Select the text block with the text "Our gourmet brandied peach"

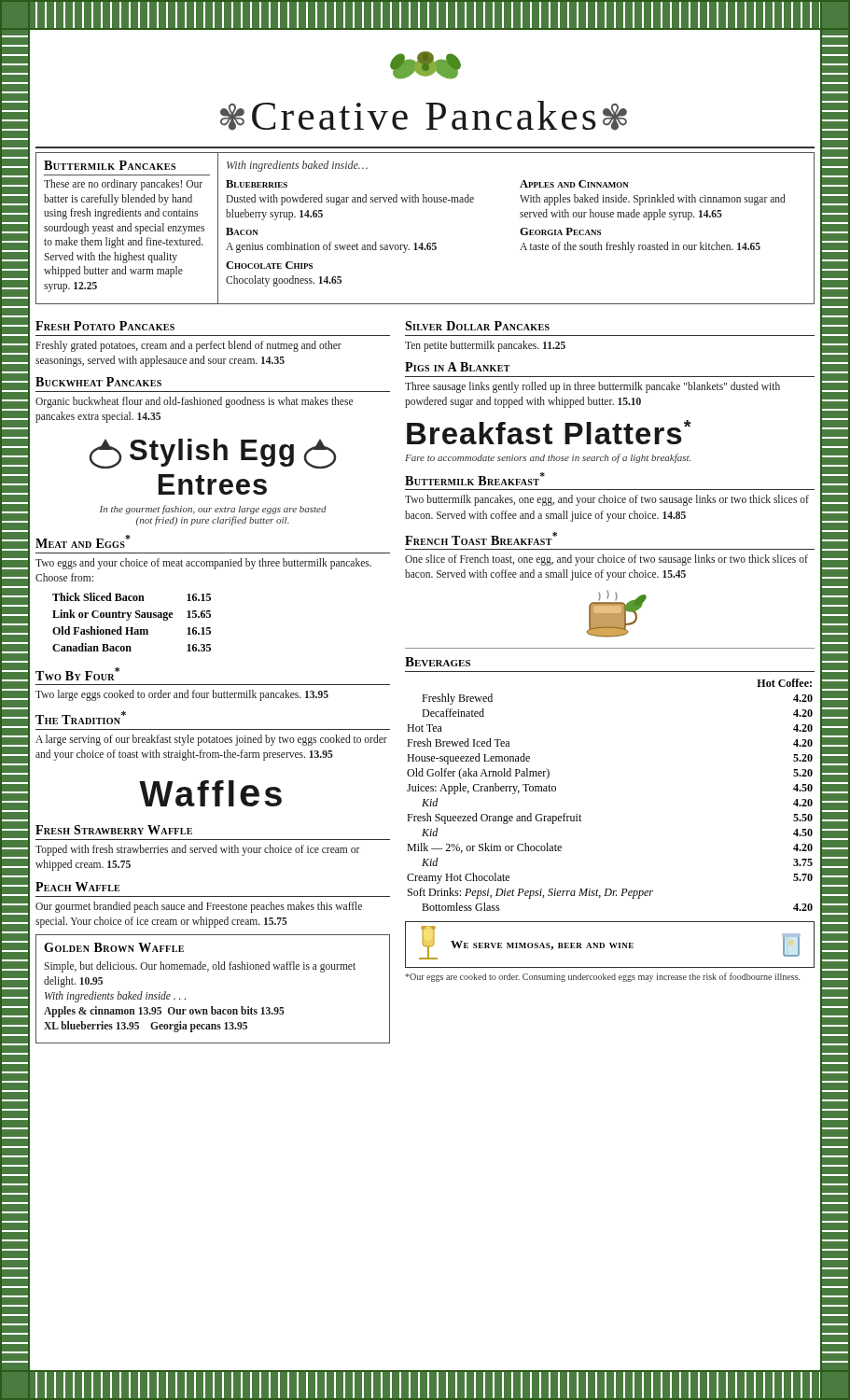click(199, 913)
